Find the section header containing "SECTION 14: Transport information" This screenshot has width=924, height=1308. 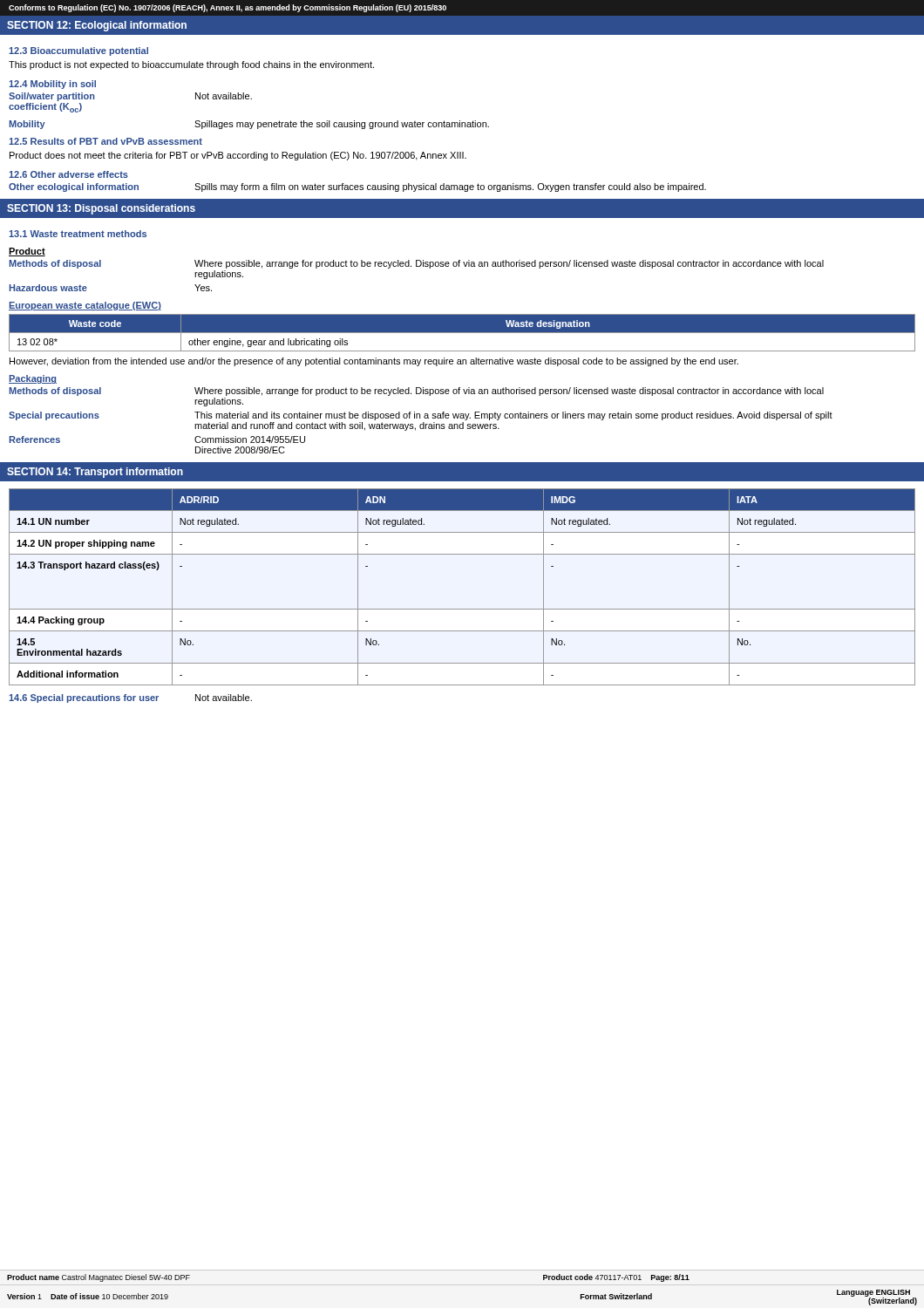pyautogui.click(x=462, y=472)
